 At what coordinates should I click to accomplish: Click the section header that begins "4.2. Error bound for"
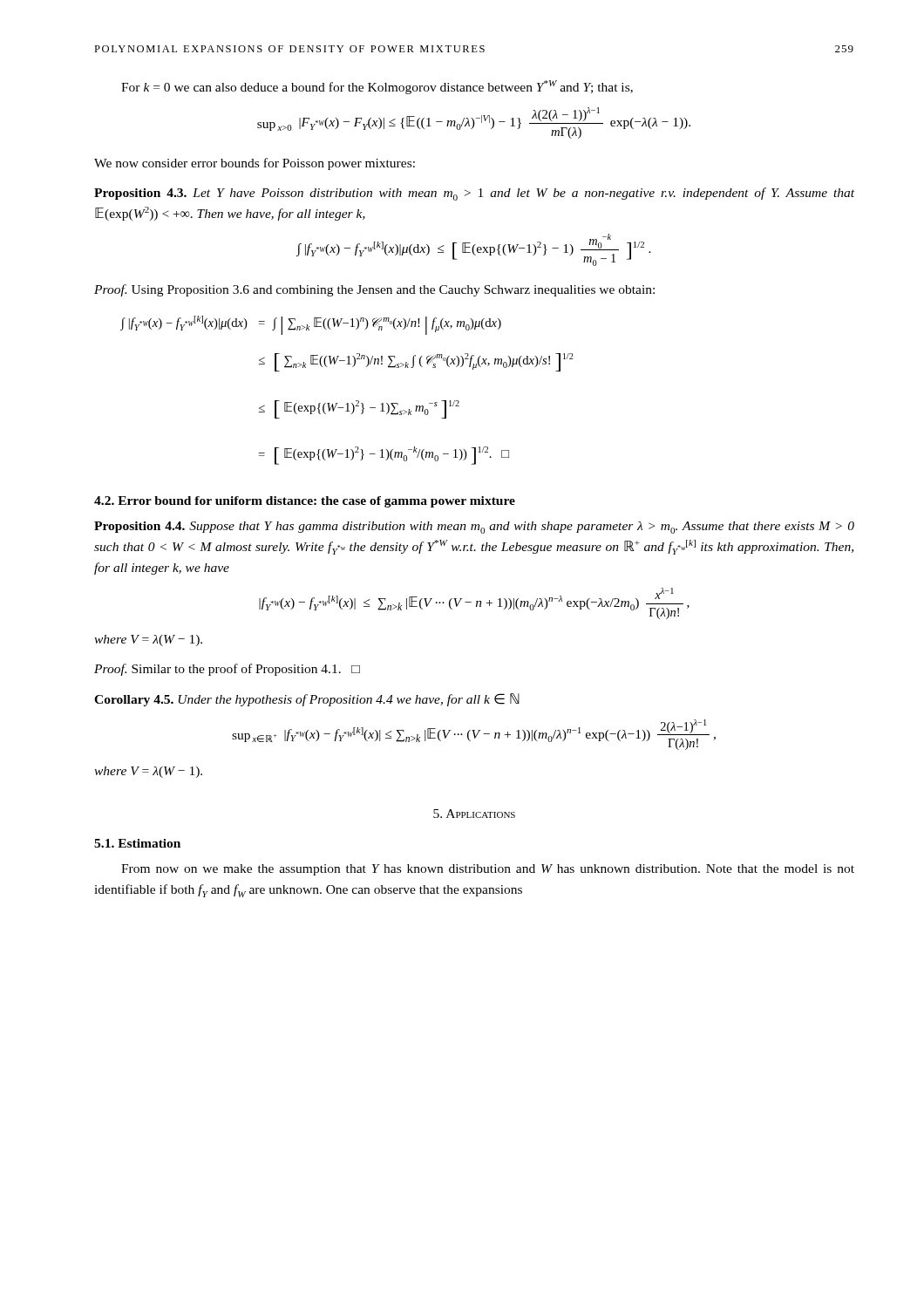(305, 500)
